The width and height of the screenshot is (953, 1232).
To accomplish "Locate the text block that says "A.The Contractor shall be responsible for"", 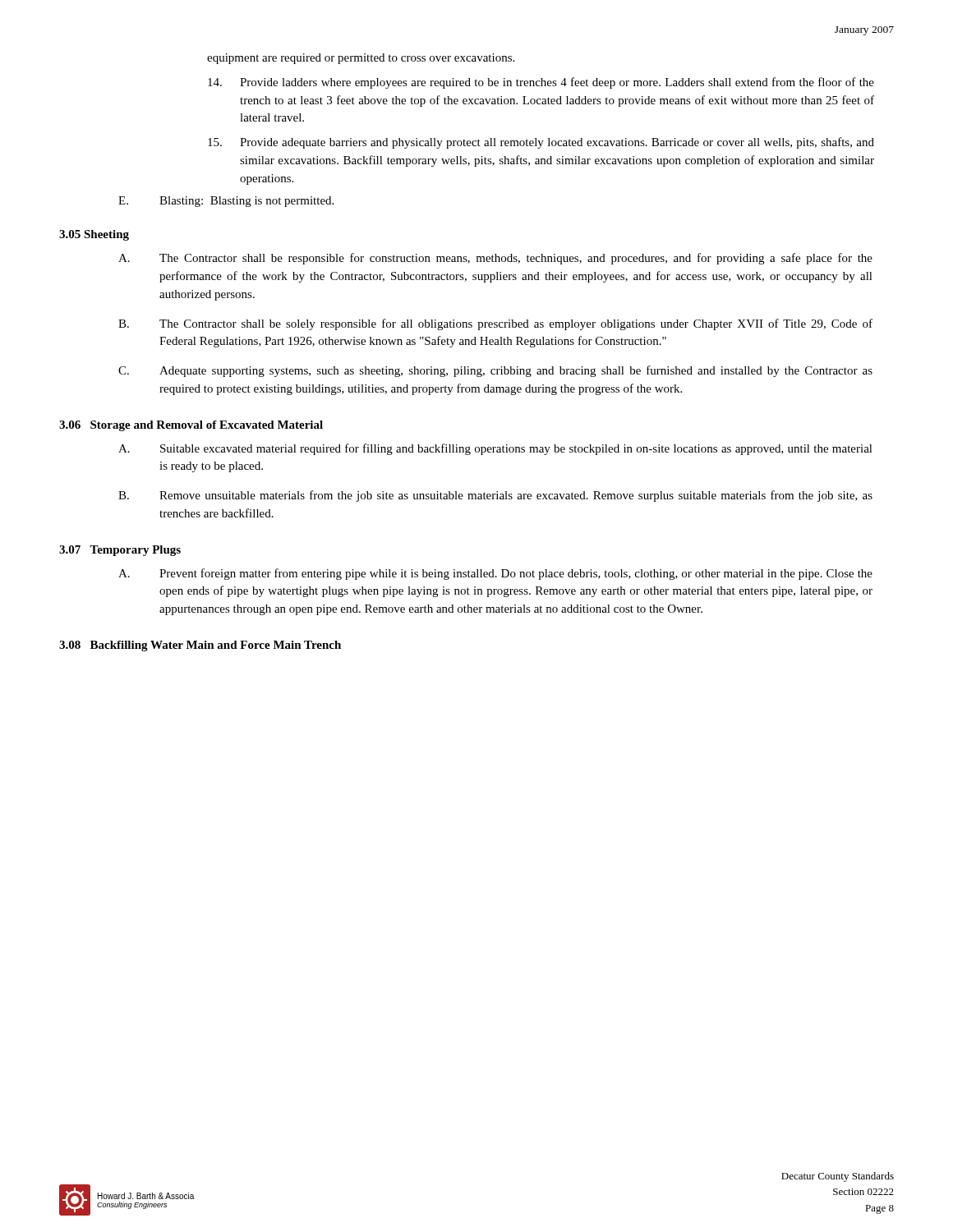I will [x=495, y=277].
